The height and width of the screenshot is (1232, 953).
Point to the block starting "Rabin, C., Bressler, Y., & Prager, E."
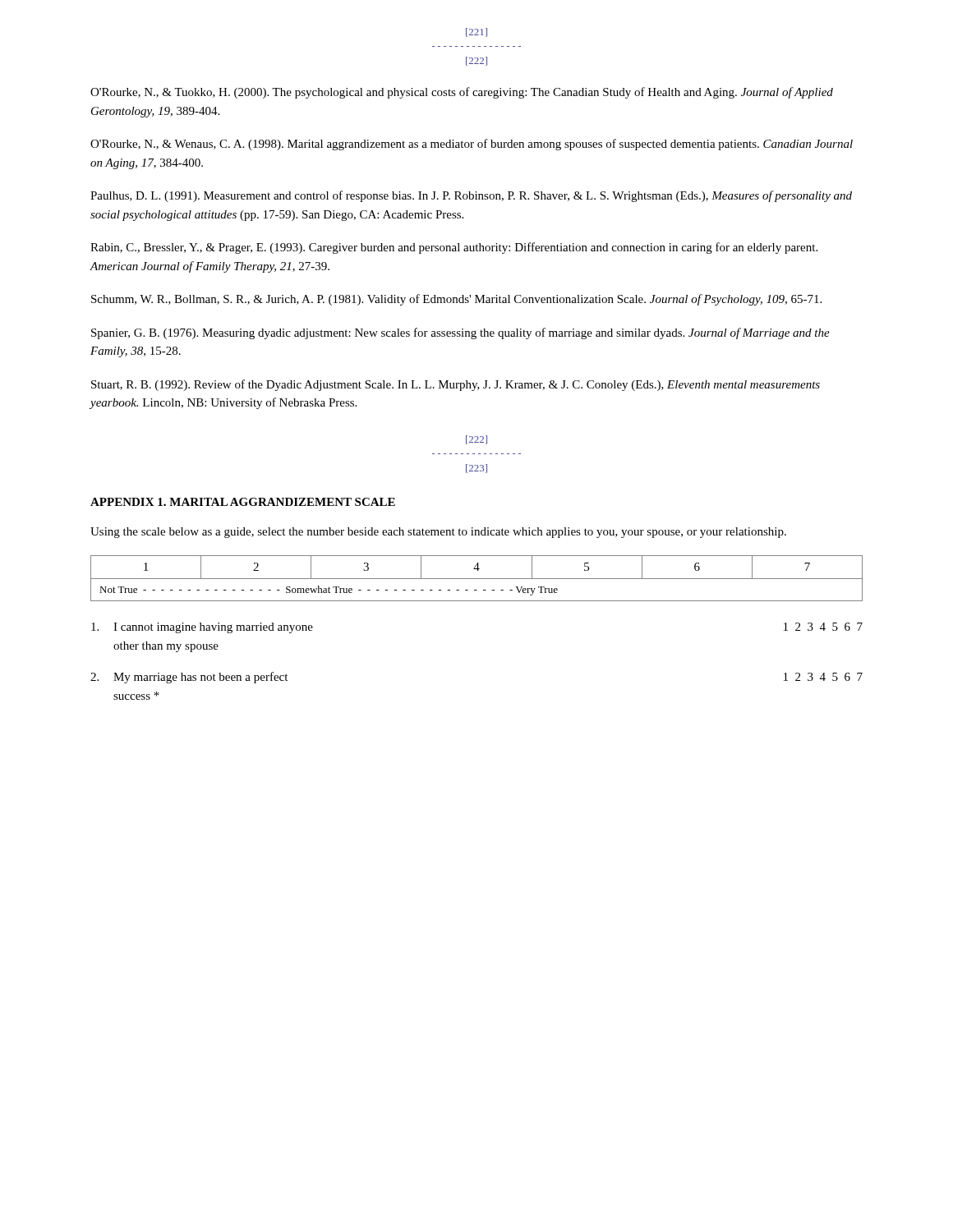point(454,257)
